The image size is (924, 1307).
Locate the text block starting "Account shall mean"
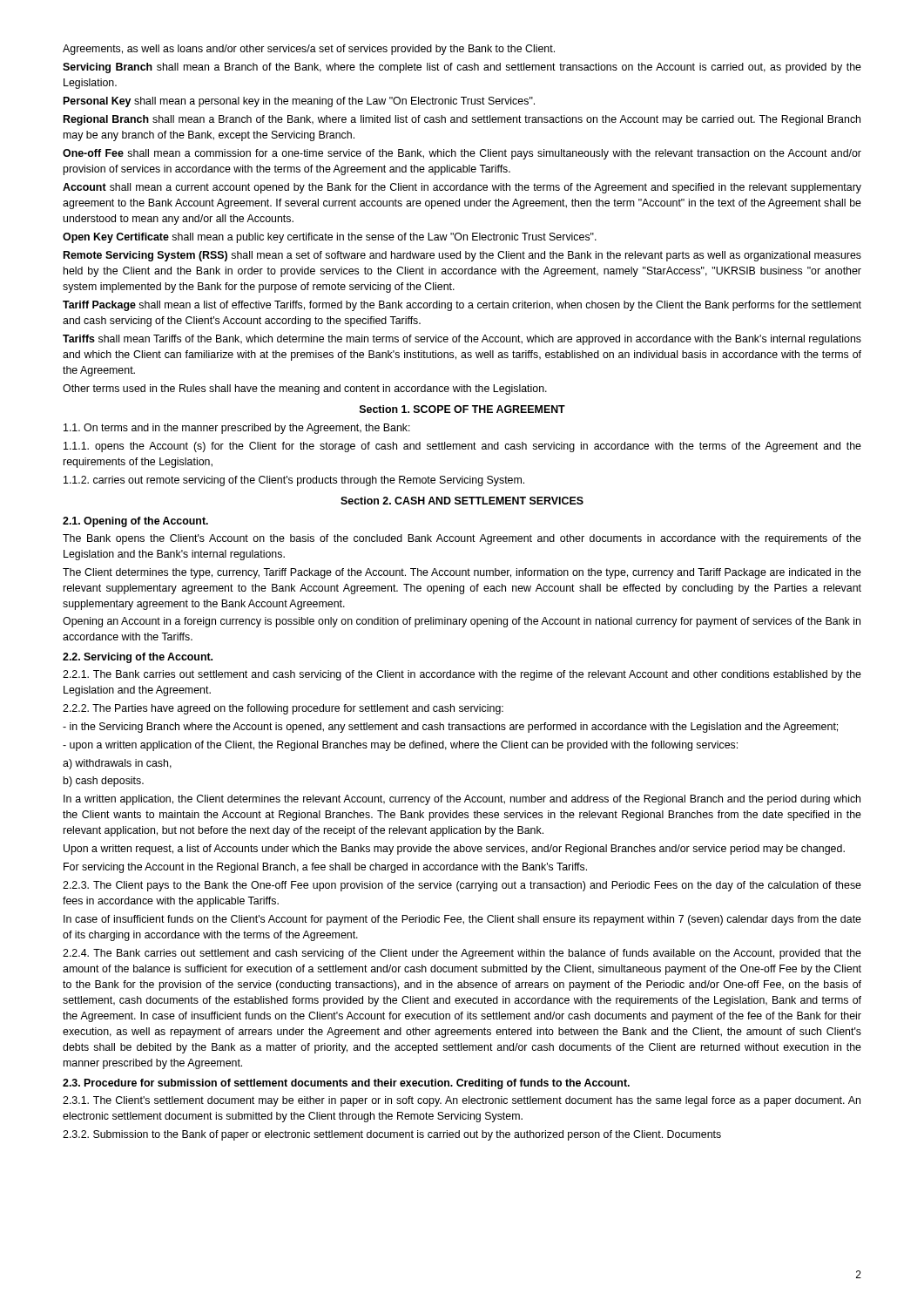[462, 203]
